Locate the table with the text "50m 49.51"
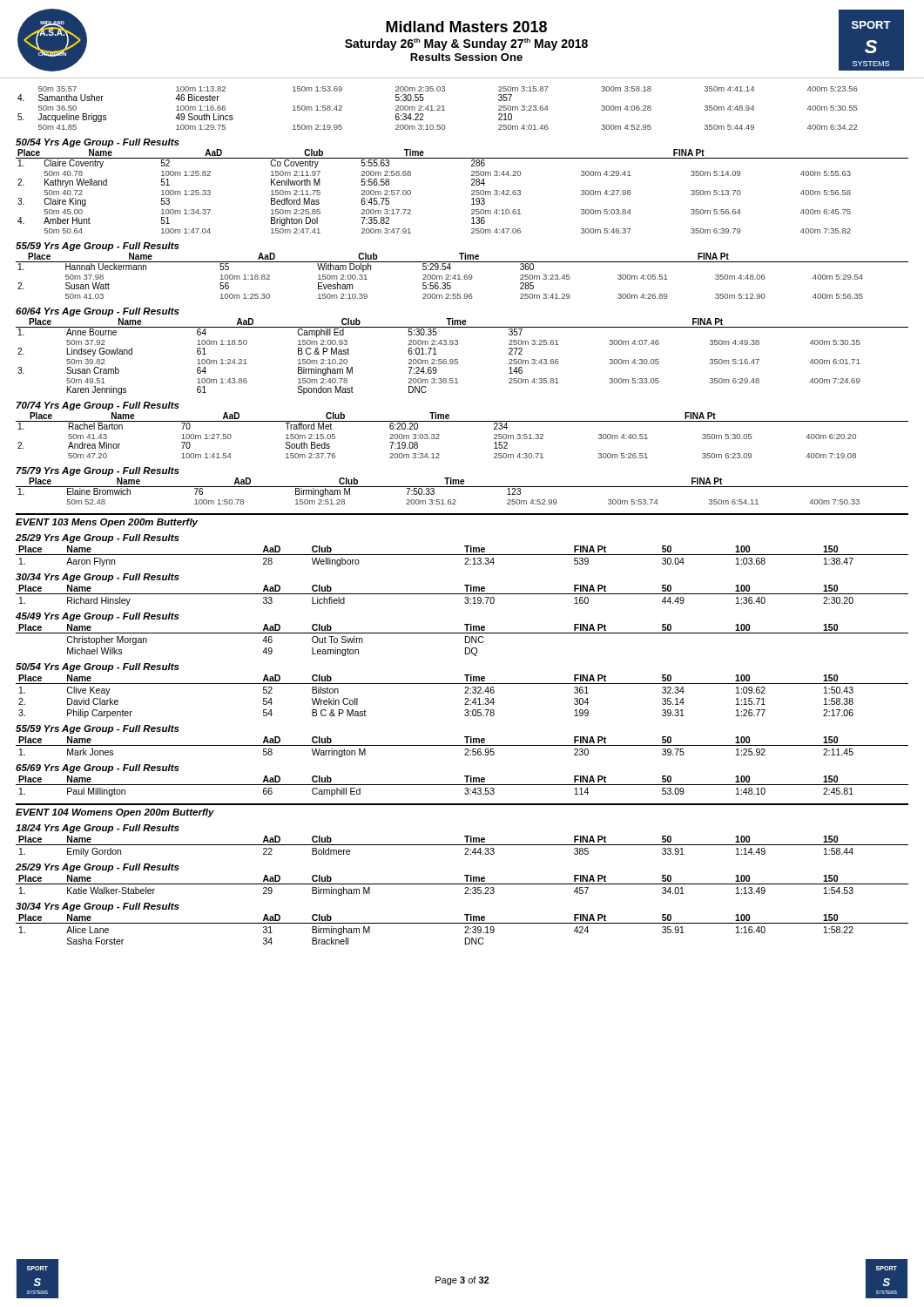 pos(462,356)
